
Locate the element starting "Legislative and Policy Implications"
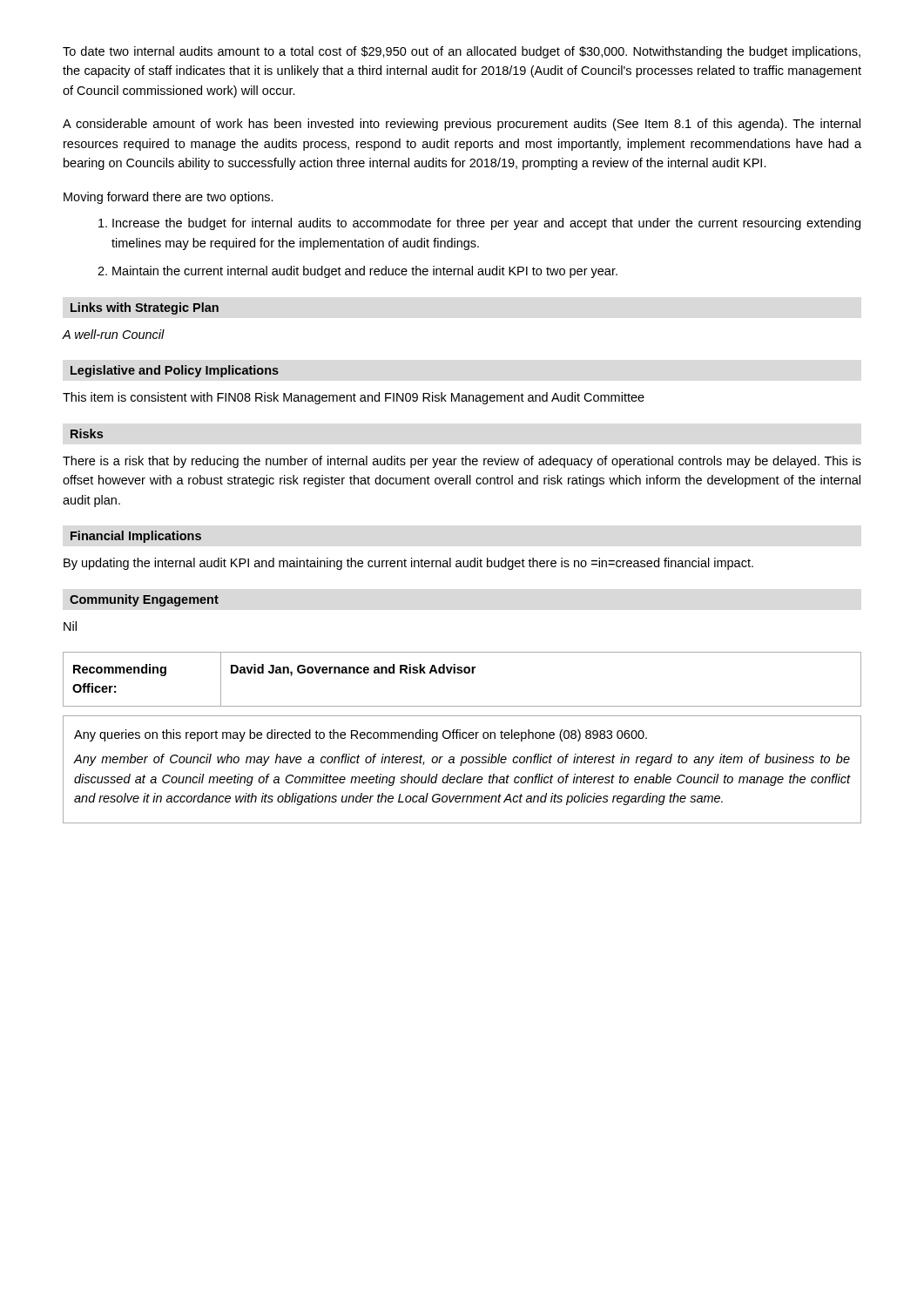point(175,371)
